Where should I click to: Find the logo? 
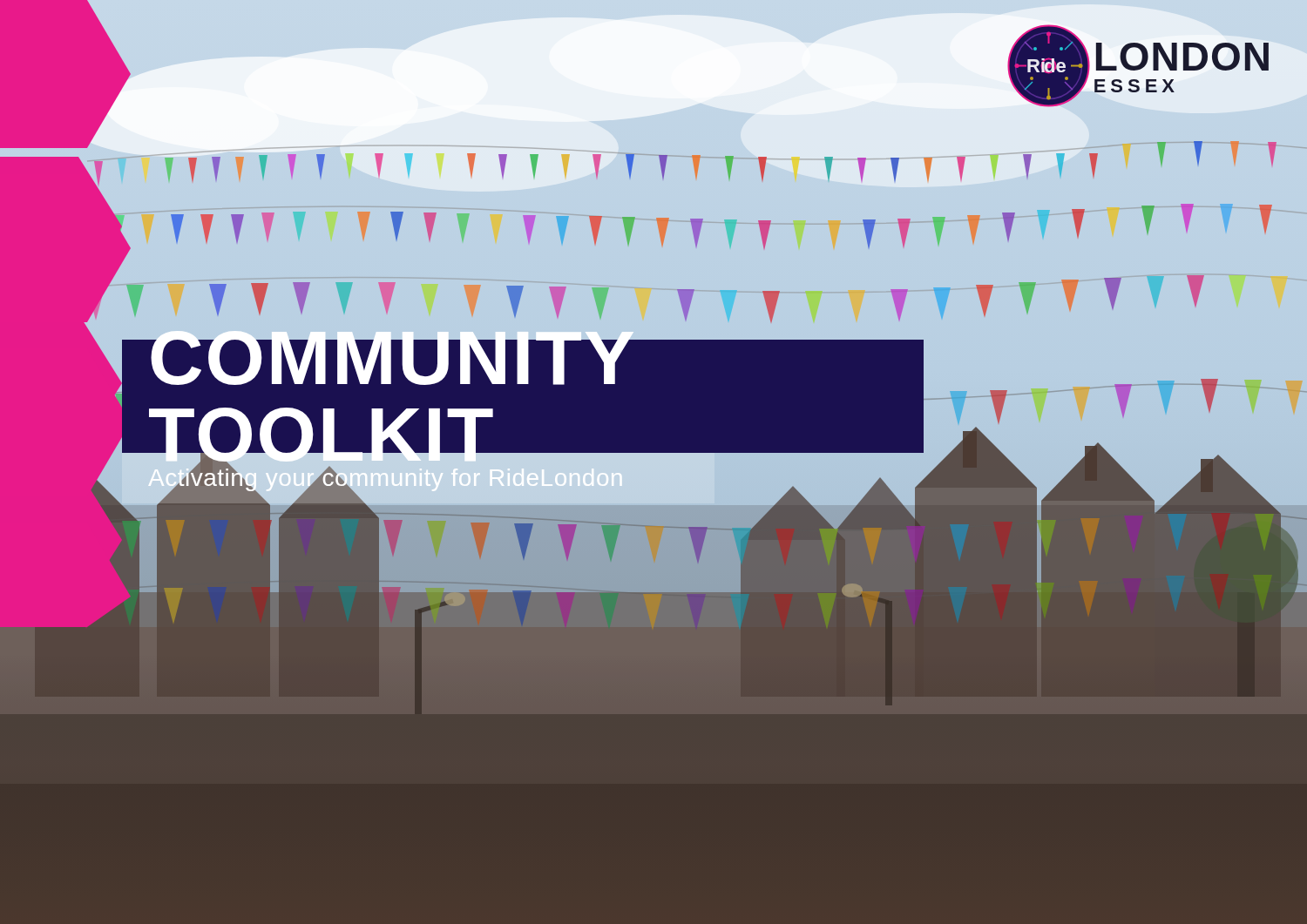1140,66
